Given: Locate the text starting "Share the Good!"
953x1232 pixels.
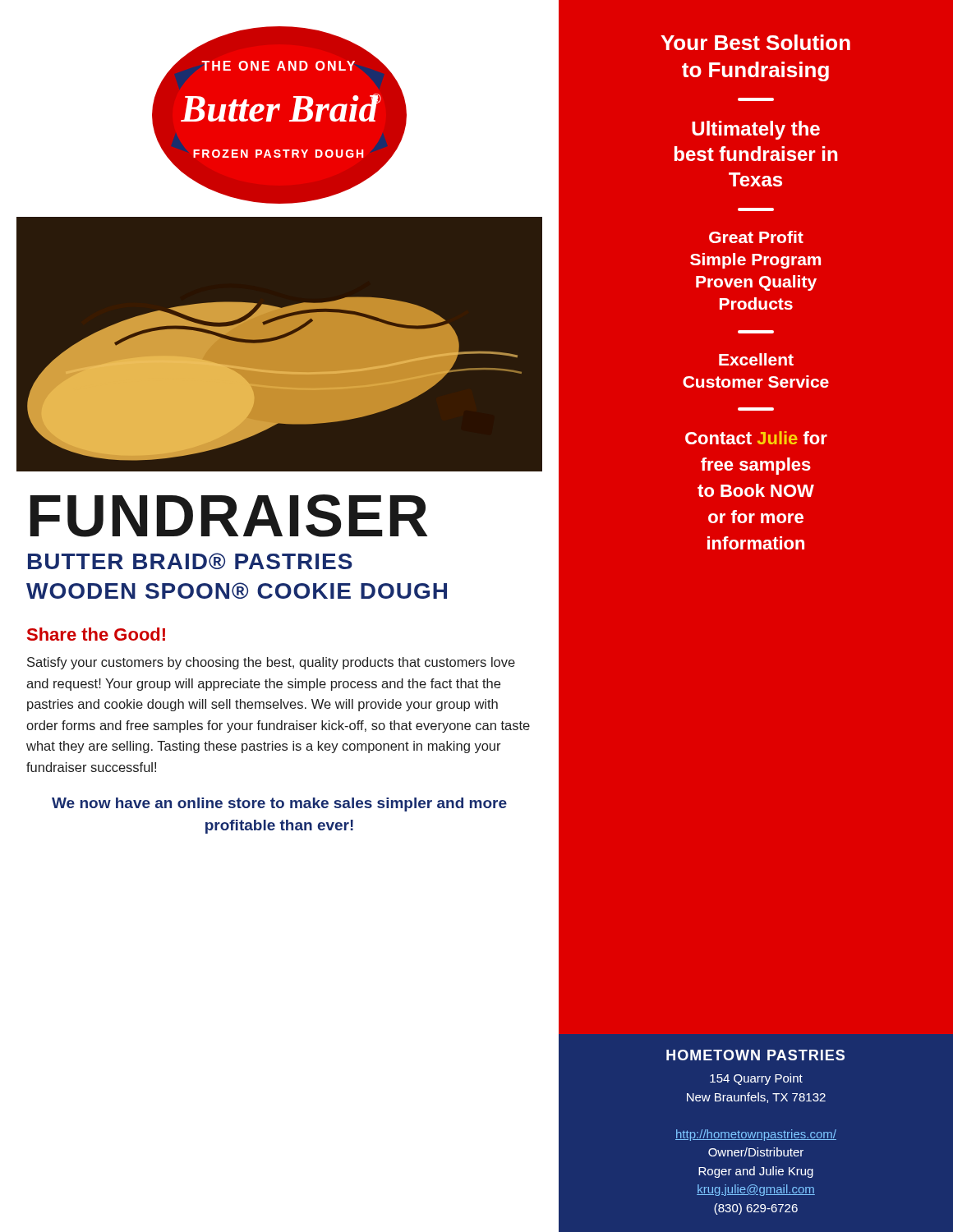Looking at the screenshot, I should tap(97, 634).
